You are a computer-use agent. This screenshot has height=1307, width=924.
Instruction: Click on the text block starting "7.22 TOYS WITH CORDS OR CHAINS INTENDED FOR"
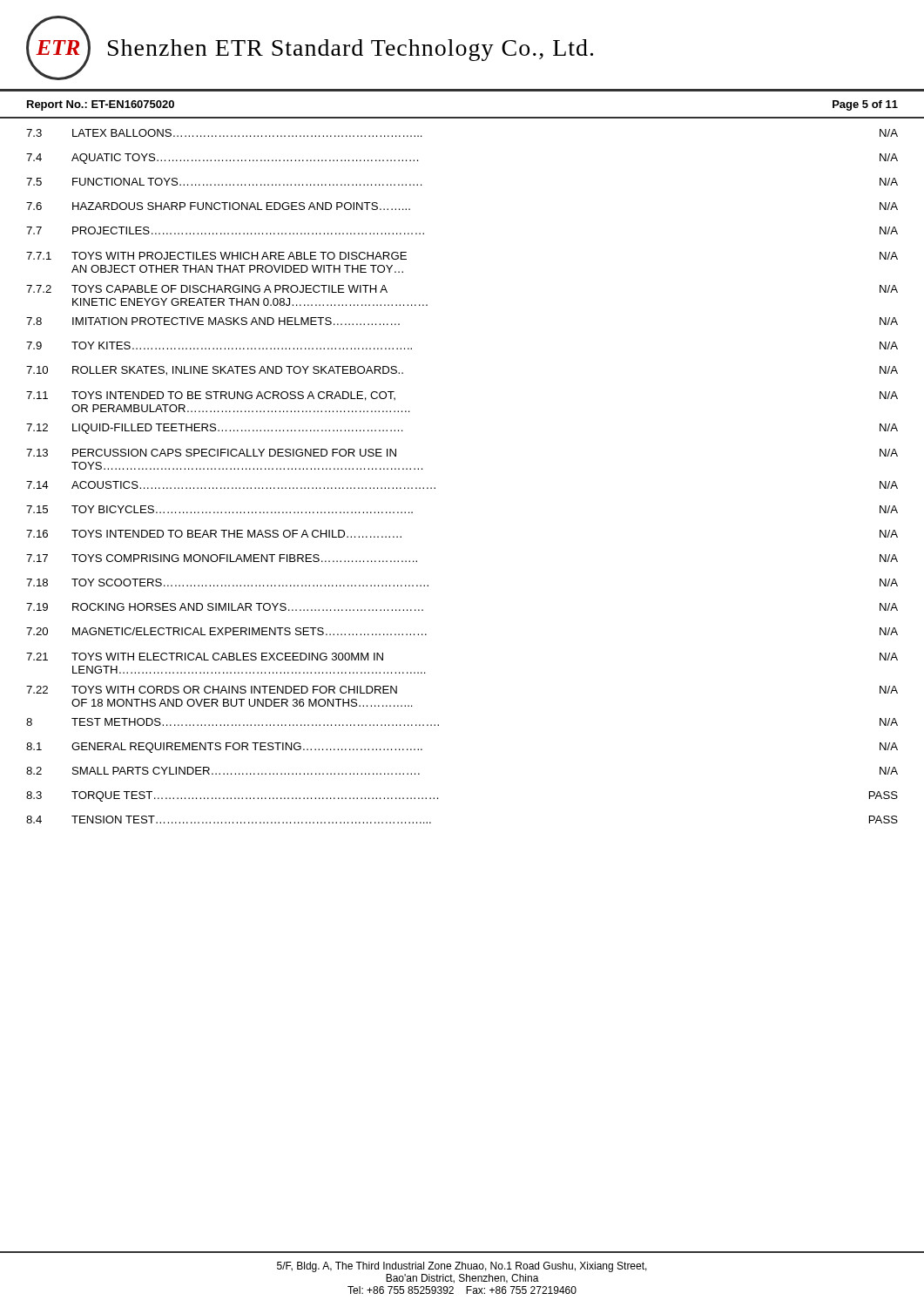pos(40,690)
